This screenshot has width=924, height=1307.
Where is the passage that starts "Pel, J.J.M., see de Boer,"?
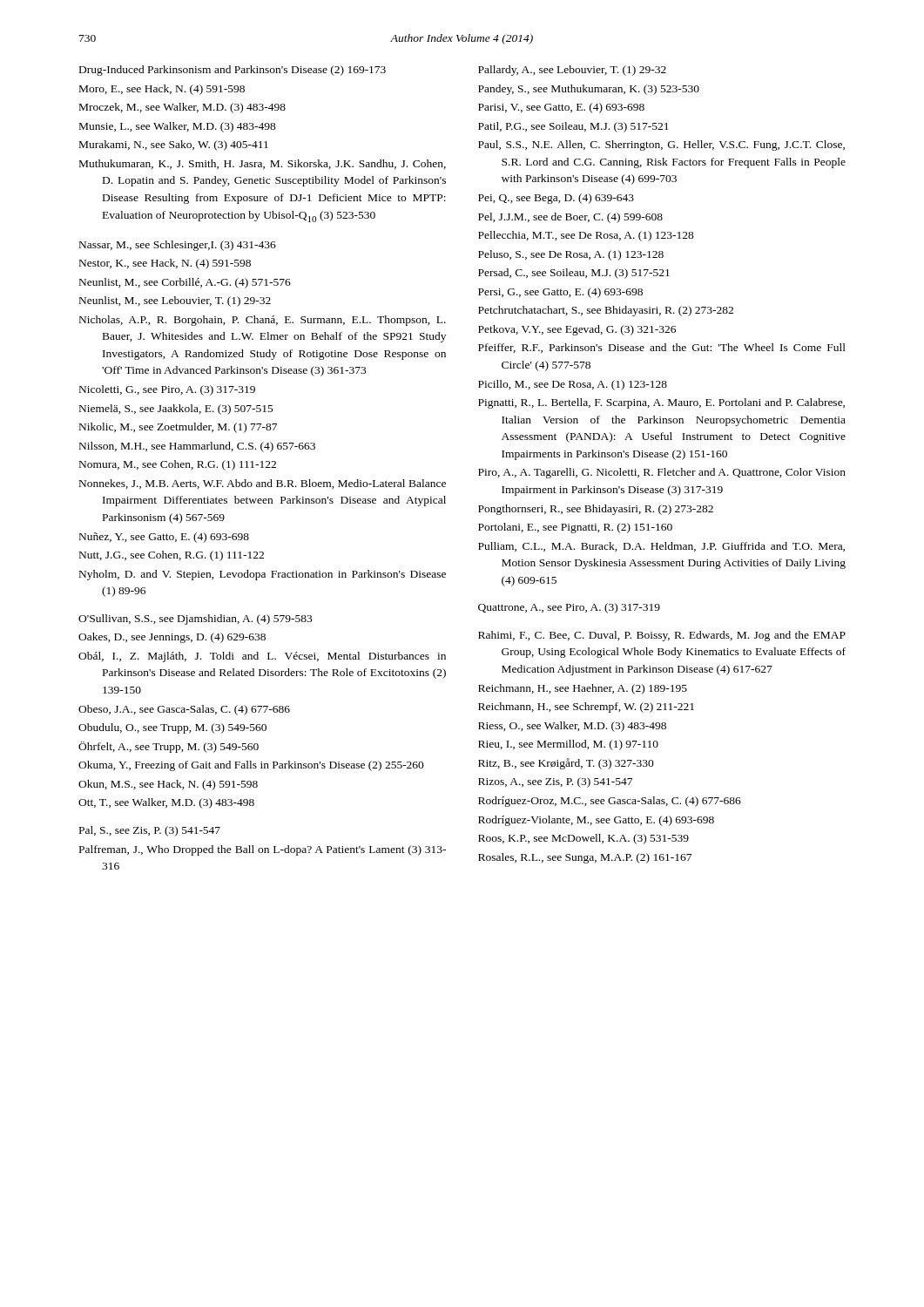tap(570, 216)
